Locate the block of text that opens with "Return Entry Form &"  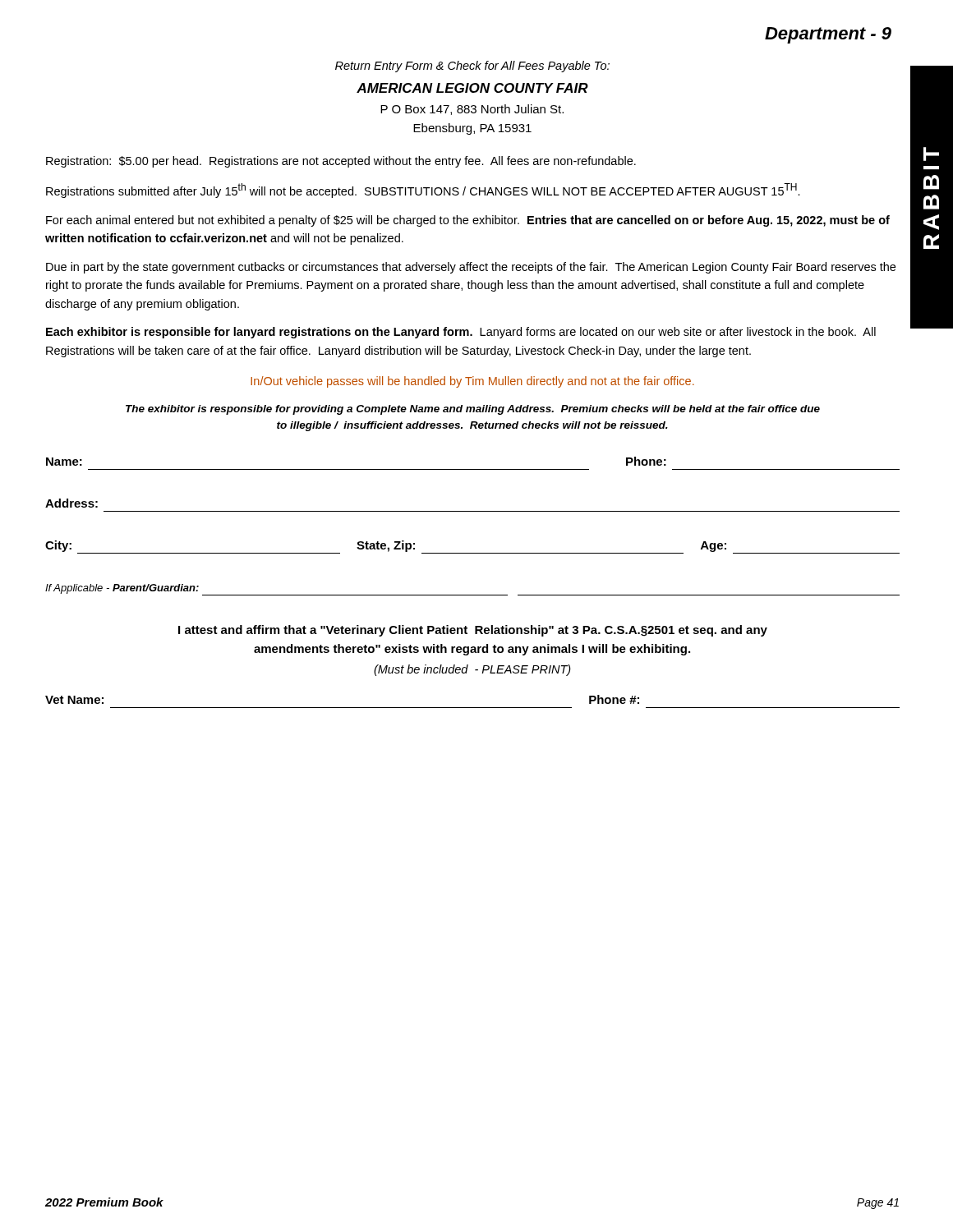[x=472, y=66]
